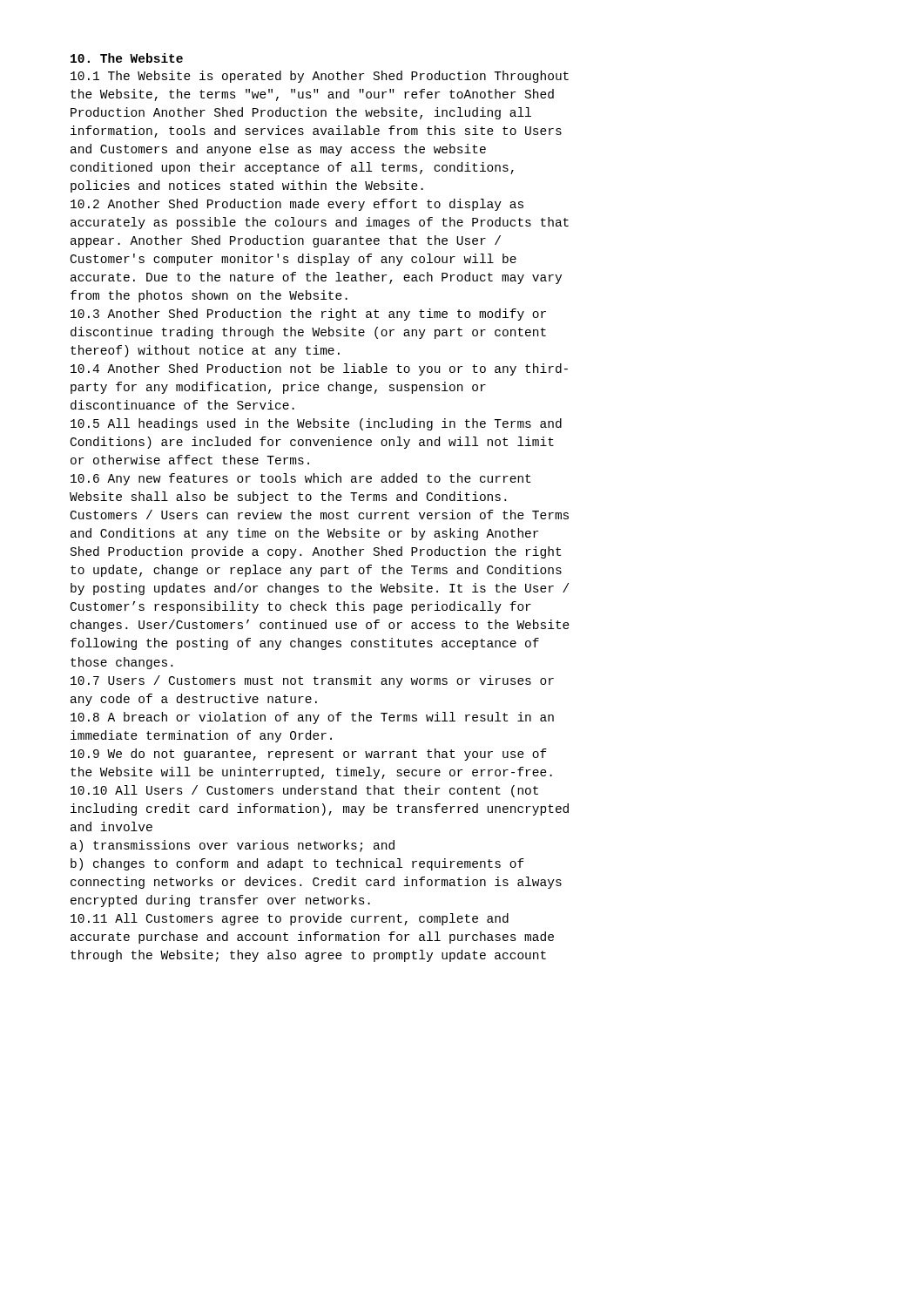924x1307 pixels.
Task: Click the passage that begins "1 The Website is"
Action: (320, 516)
